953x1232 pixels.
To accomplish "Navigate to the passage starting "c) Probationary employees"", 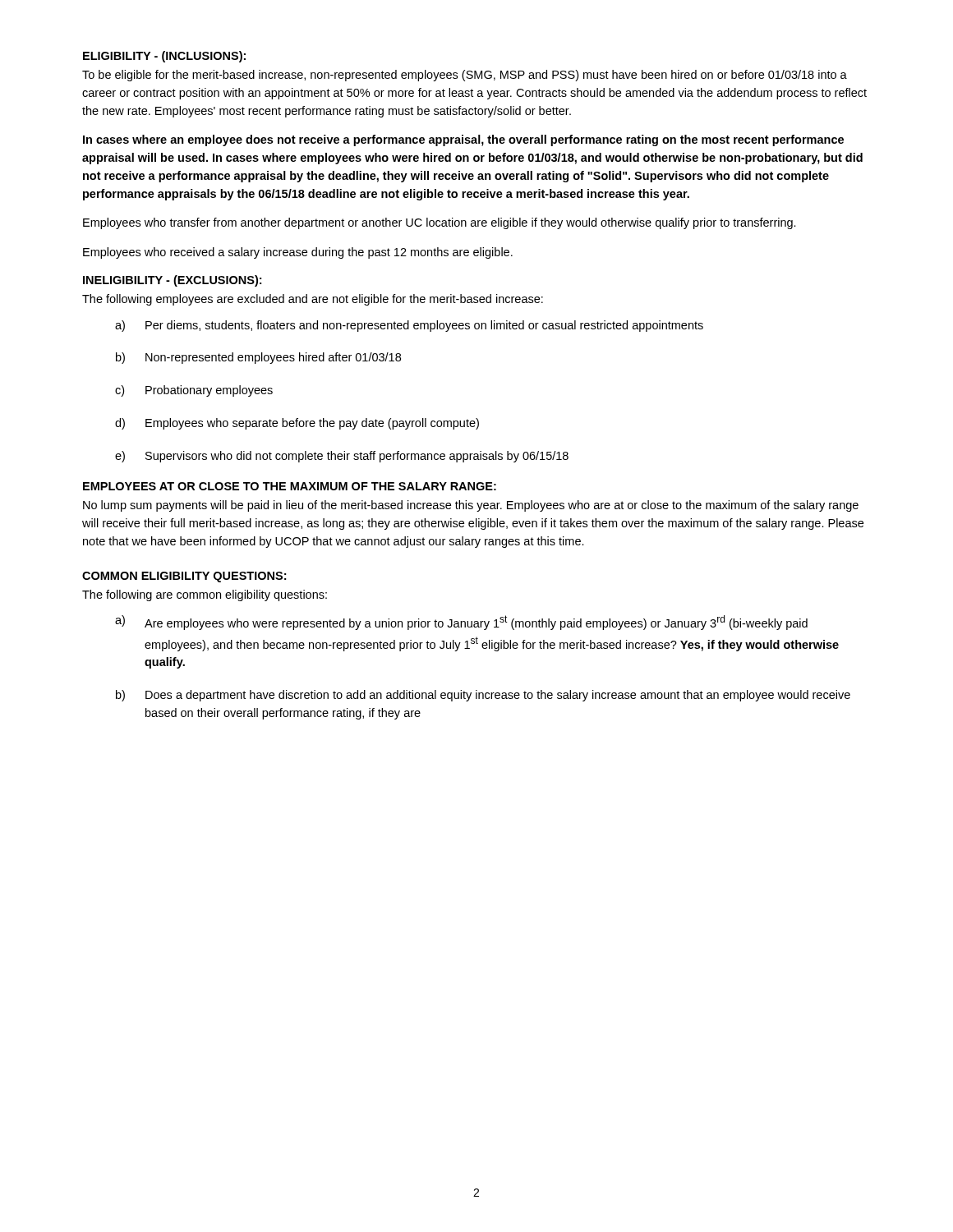I will [x=194, y=391].
